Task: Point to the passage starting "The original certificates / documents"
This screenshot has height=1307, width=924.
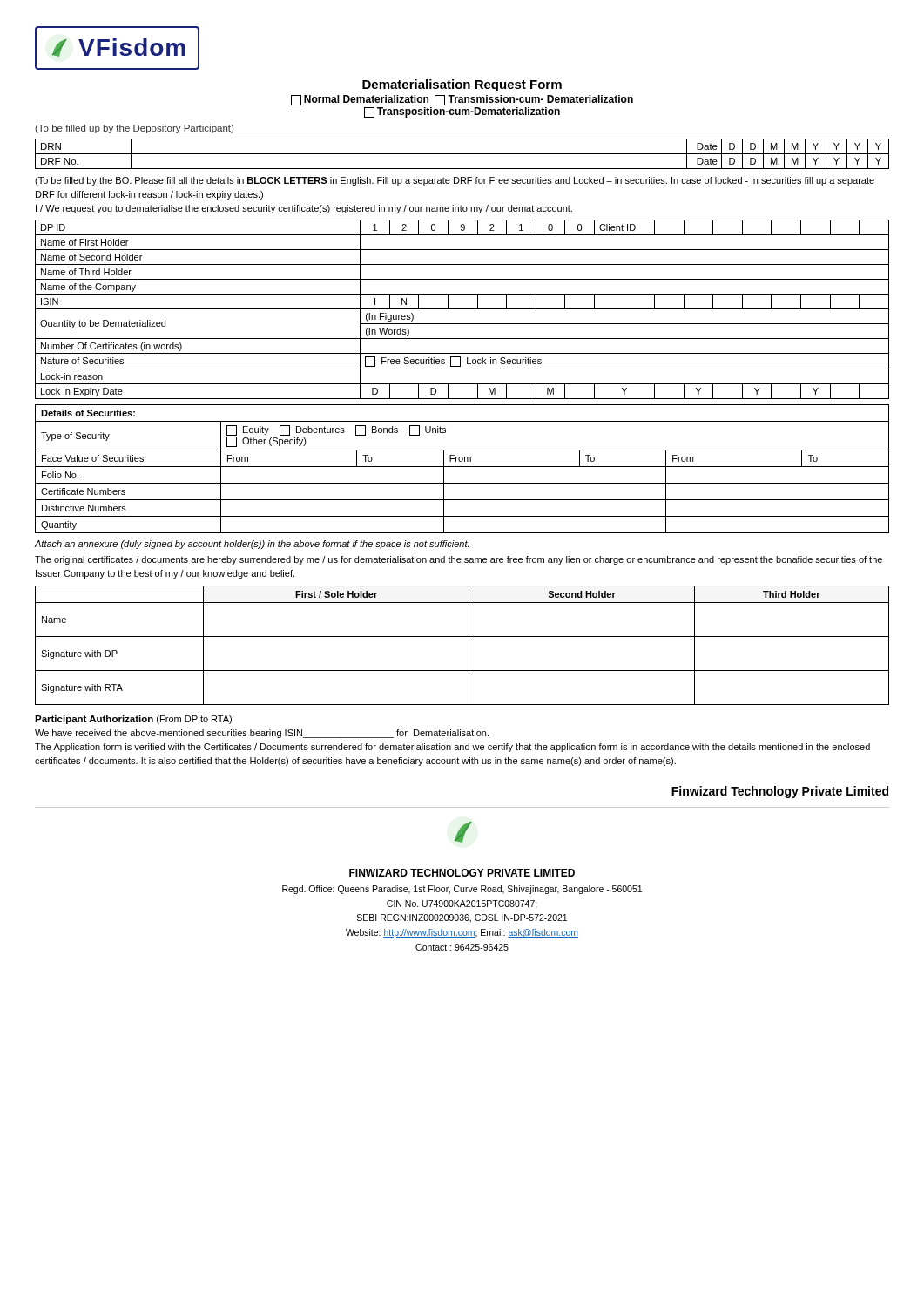Action: [459, 566]
